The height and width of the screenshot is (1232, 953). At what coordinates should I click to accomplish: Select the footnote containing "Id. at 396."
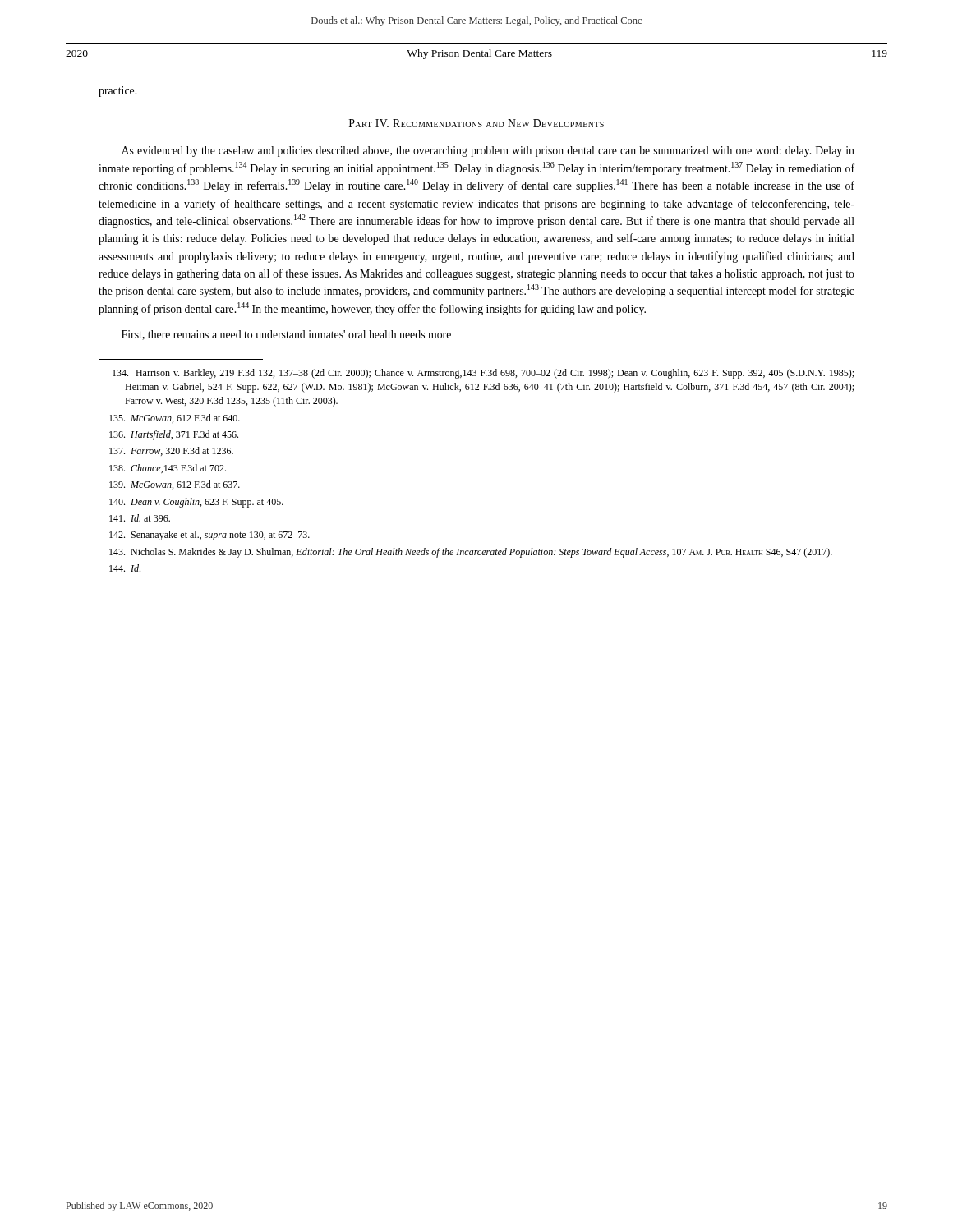point(135,518)
